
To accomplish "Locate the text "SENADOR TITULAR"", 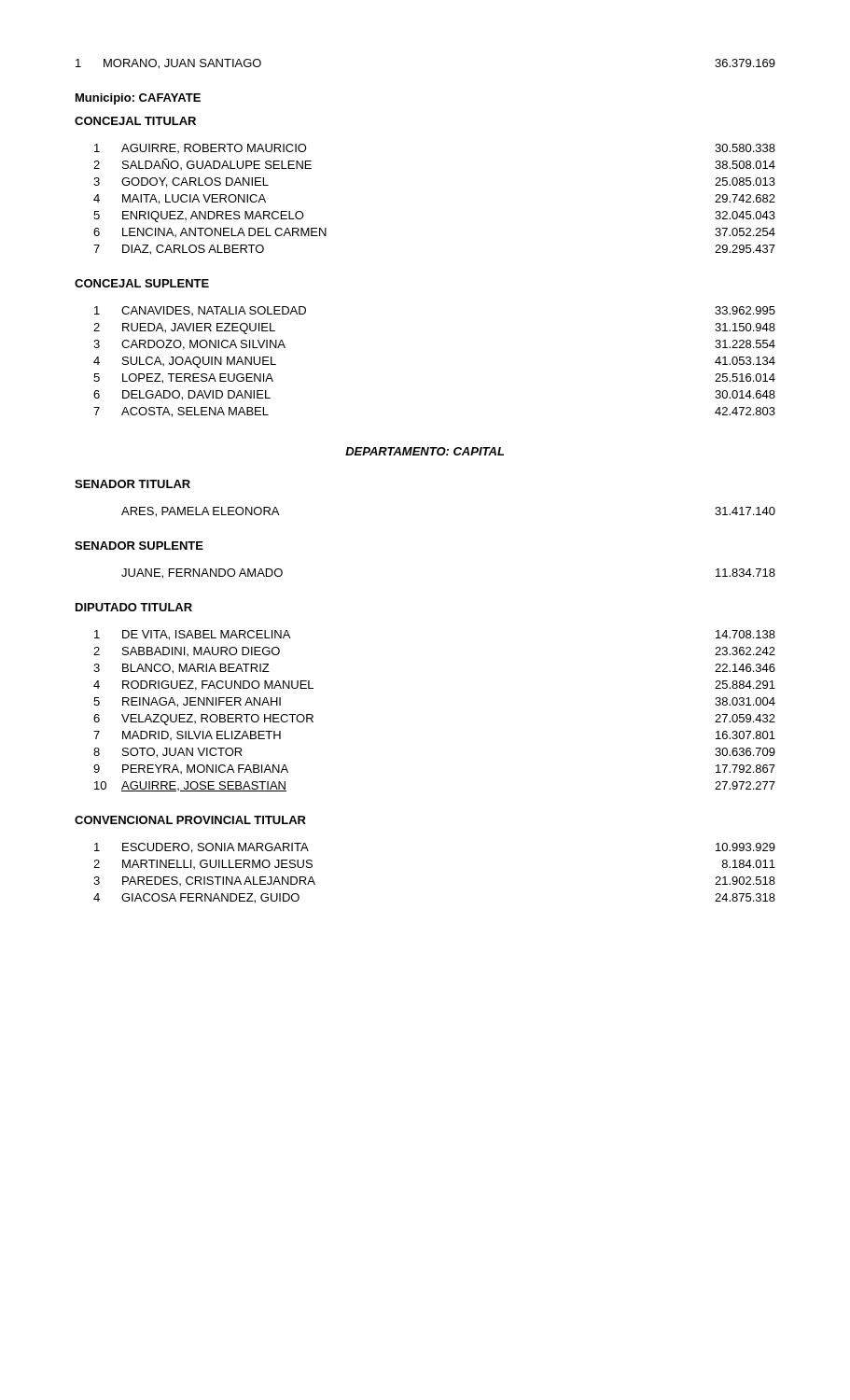I will click(x=133, y=484).
